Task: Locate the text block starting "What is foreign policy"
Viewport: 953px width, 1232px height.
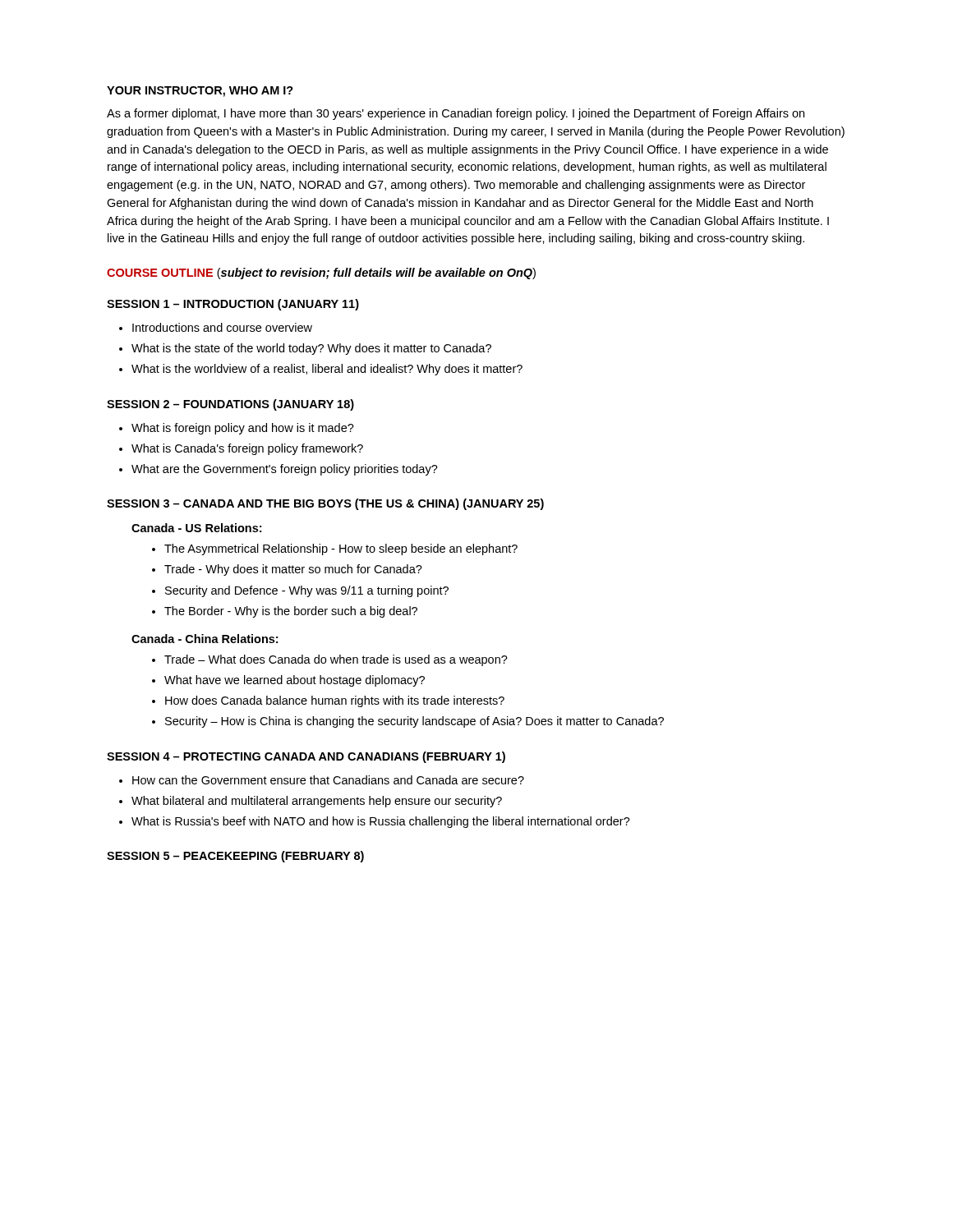Action: (x=243, y=428)
